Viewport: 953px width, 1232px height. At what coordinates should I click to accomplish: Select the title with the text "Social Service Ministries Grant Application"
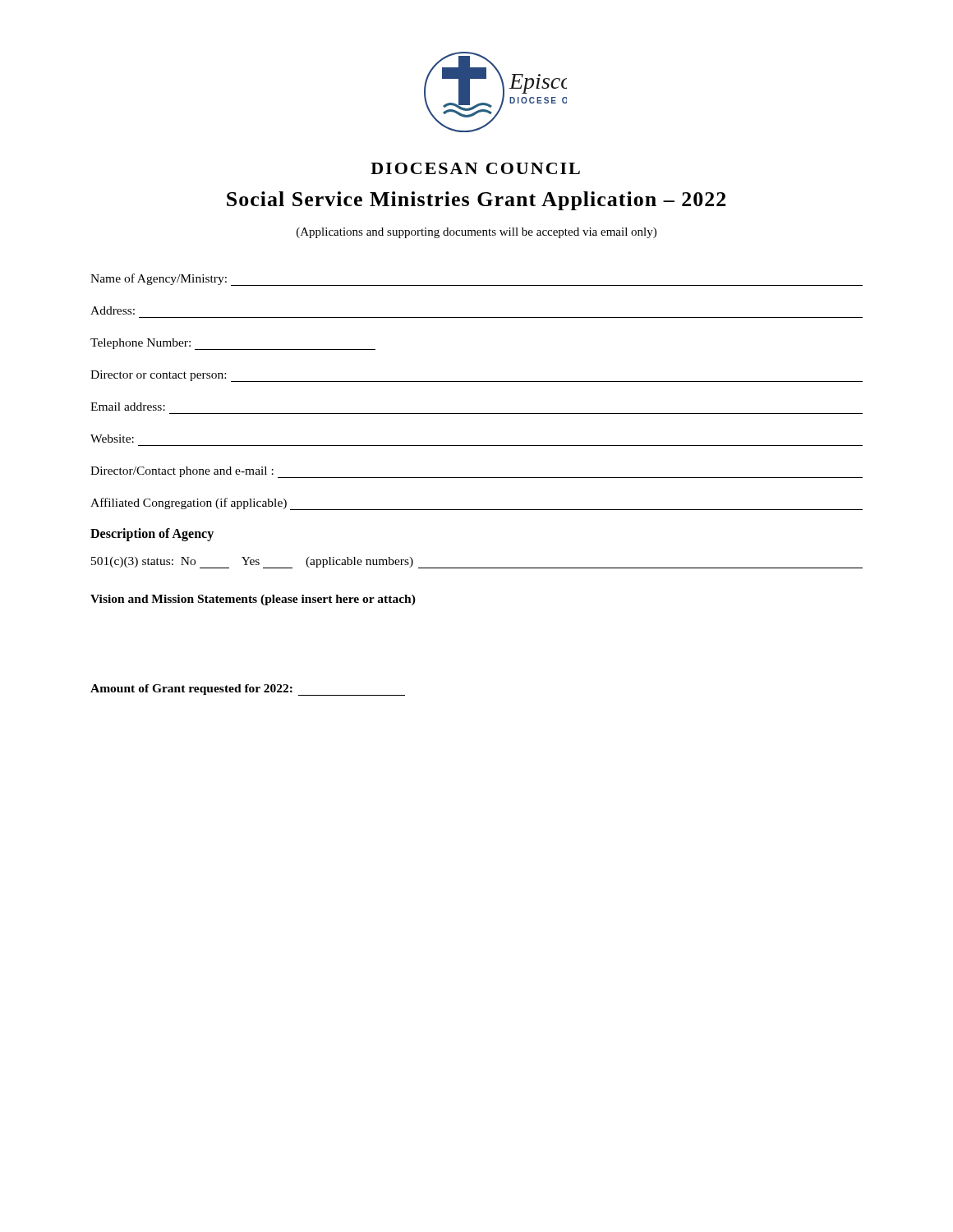tap(476, 199)
